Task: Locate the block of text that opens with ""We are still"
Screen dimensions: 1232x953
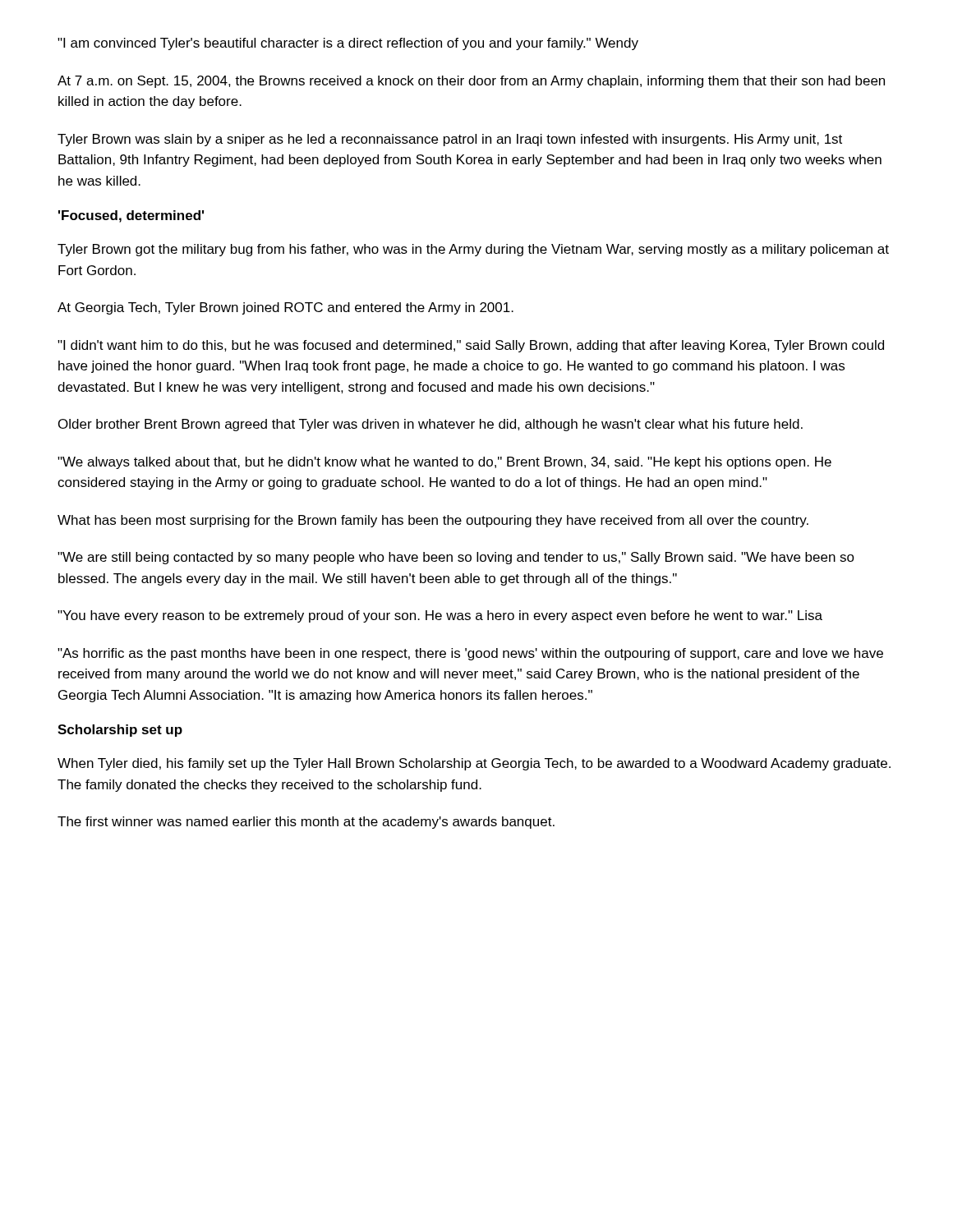Action: (x=456, y=568)
